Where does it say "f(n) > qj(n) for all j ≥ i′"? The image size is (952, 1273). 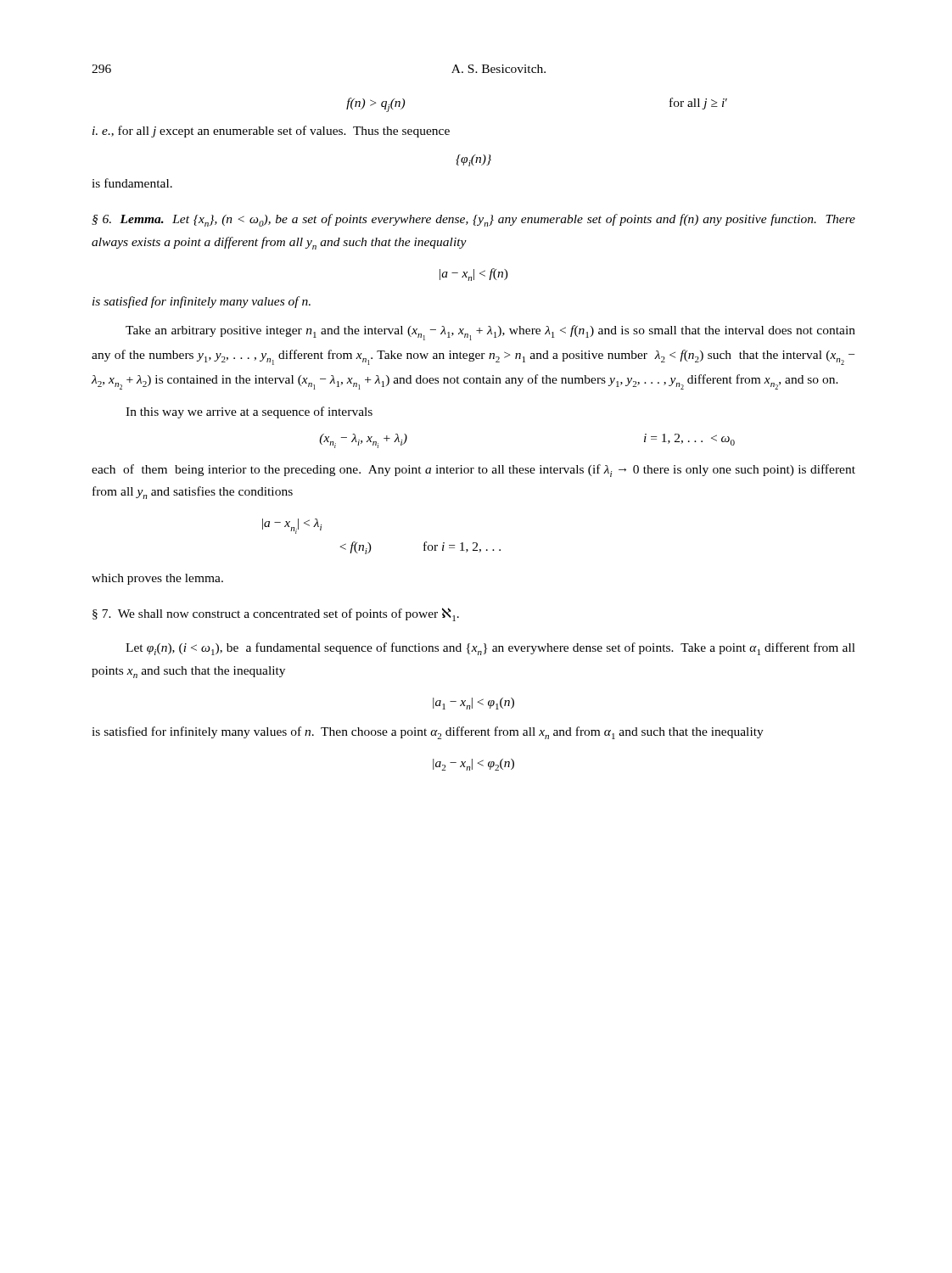click(x=373, y=104)
